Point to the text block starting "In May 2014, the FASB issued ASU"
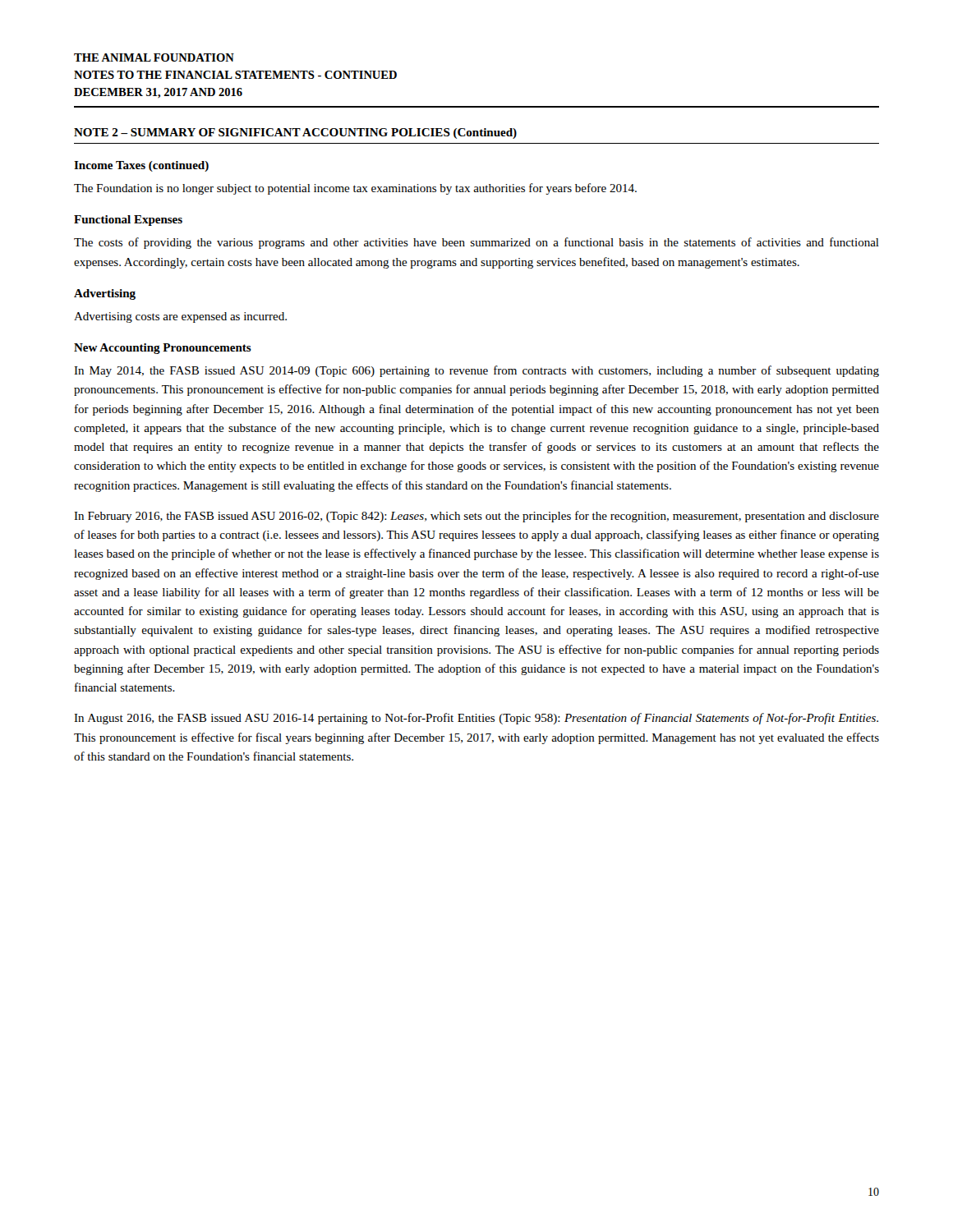This screenshot has height=1232, width=953. (476, 428)
